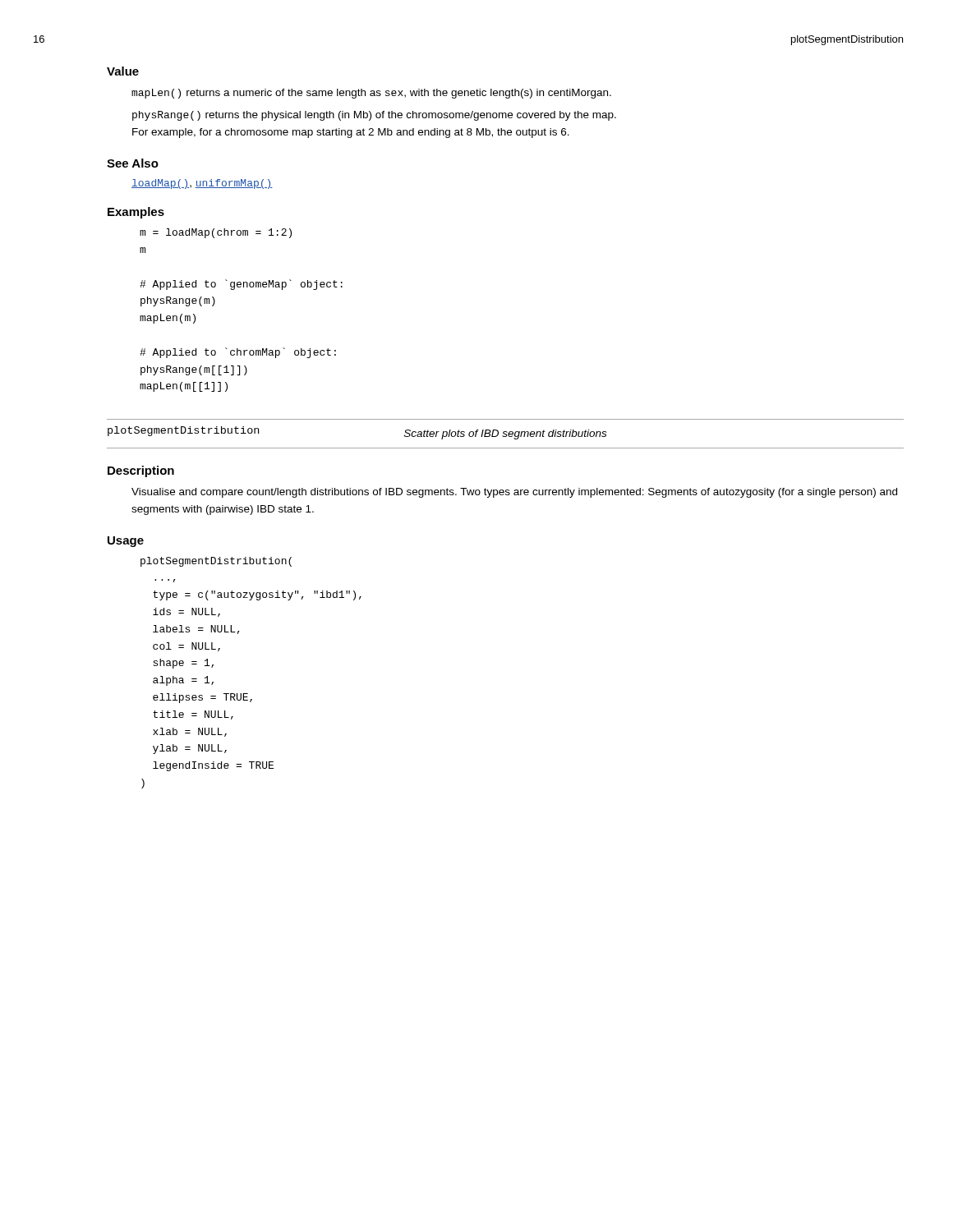Click on the element starting "Visualise and compare count/length distributions"
Viewport: 953px width, 1232px height.
click(x=515, y=500)
